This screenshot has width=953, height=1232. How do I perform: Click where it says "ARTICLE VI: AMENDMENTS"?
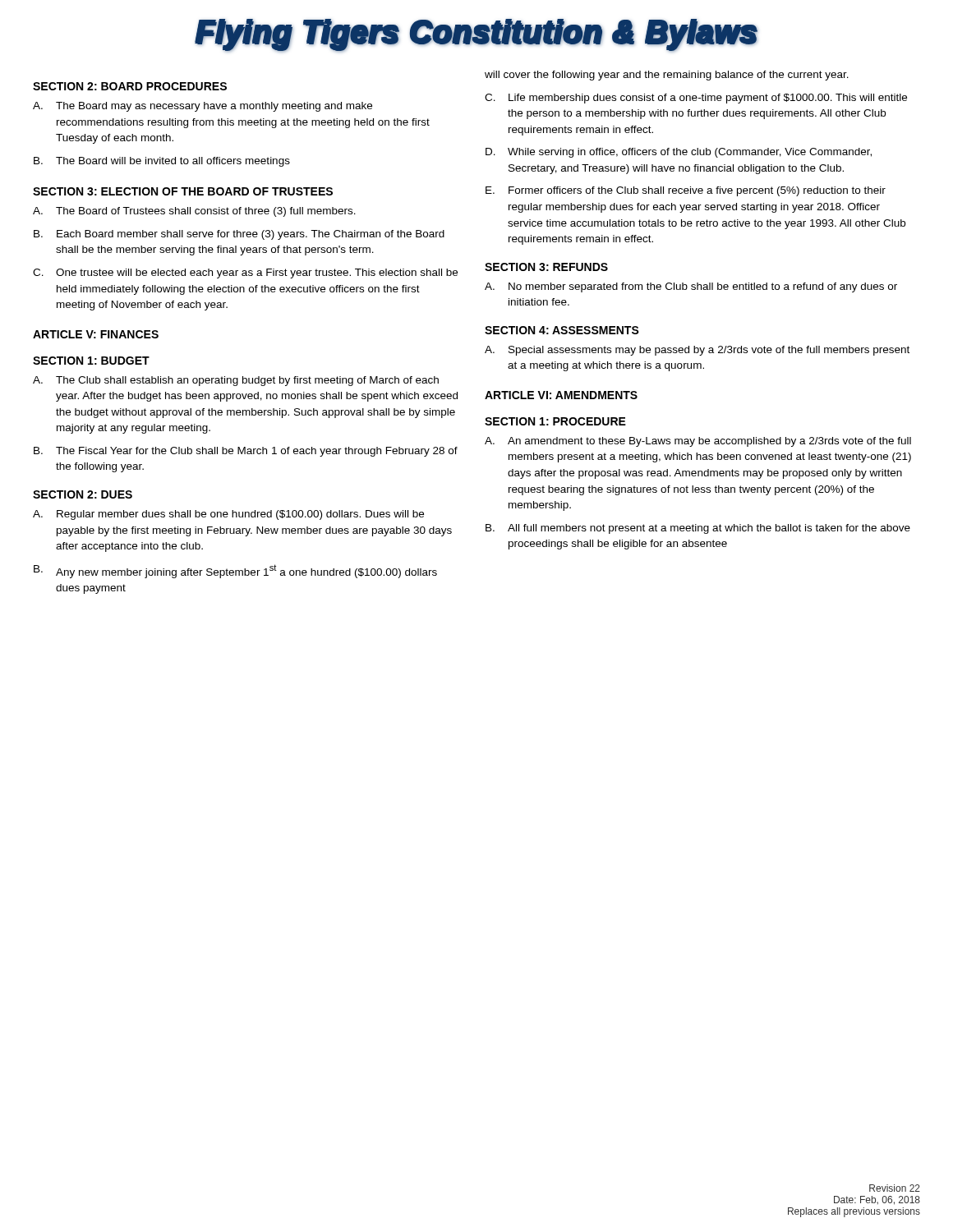point(561,395)
